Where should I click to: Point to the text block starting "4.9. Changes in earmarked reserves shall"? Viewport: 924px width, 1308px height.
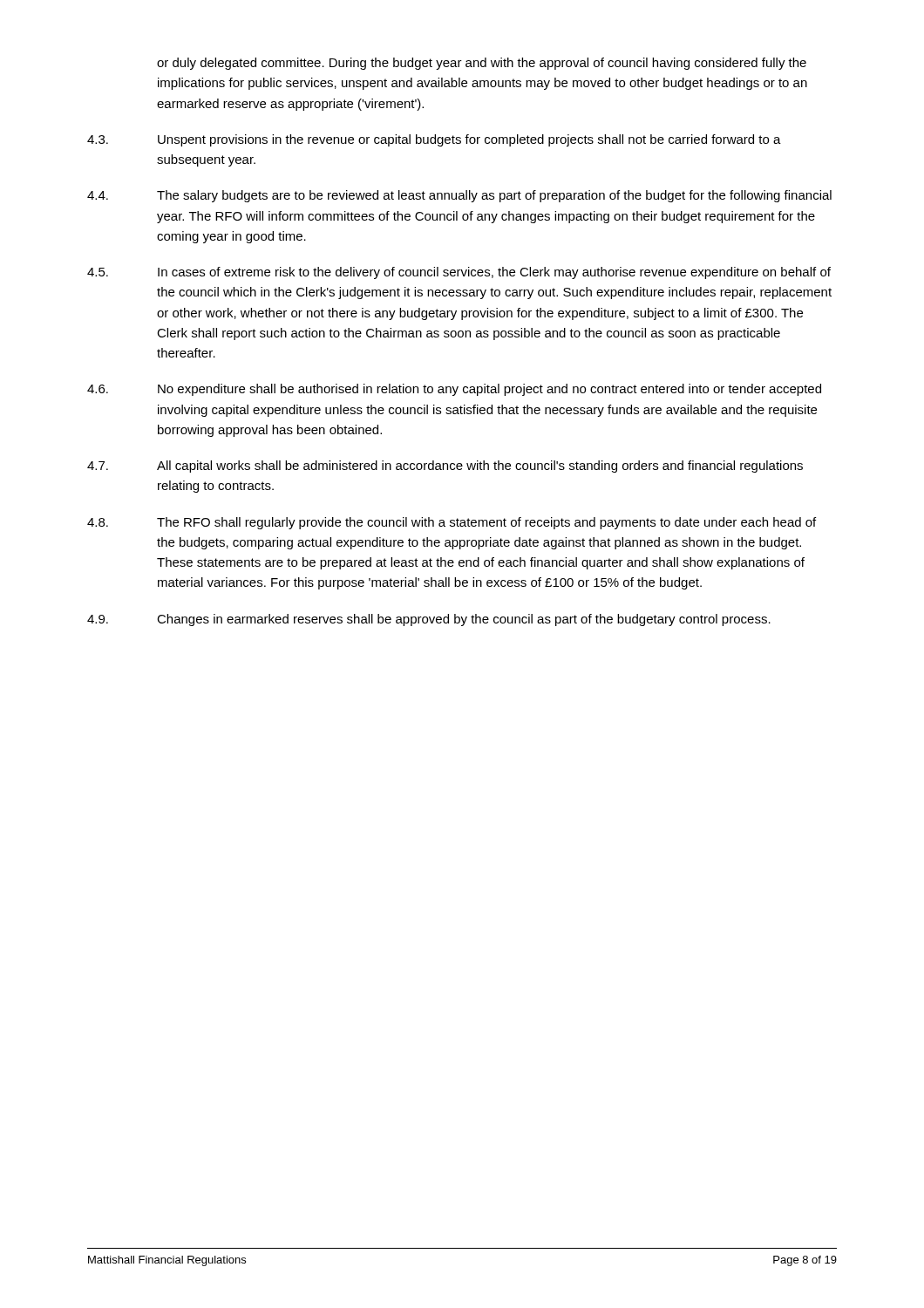[462, 618]
